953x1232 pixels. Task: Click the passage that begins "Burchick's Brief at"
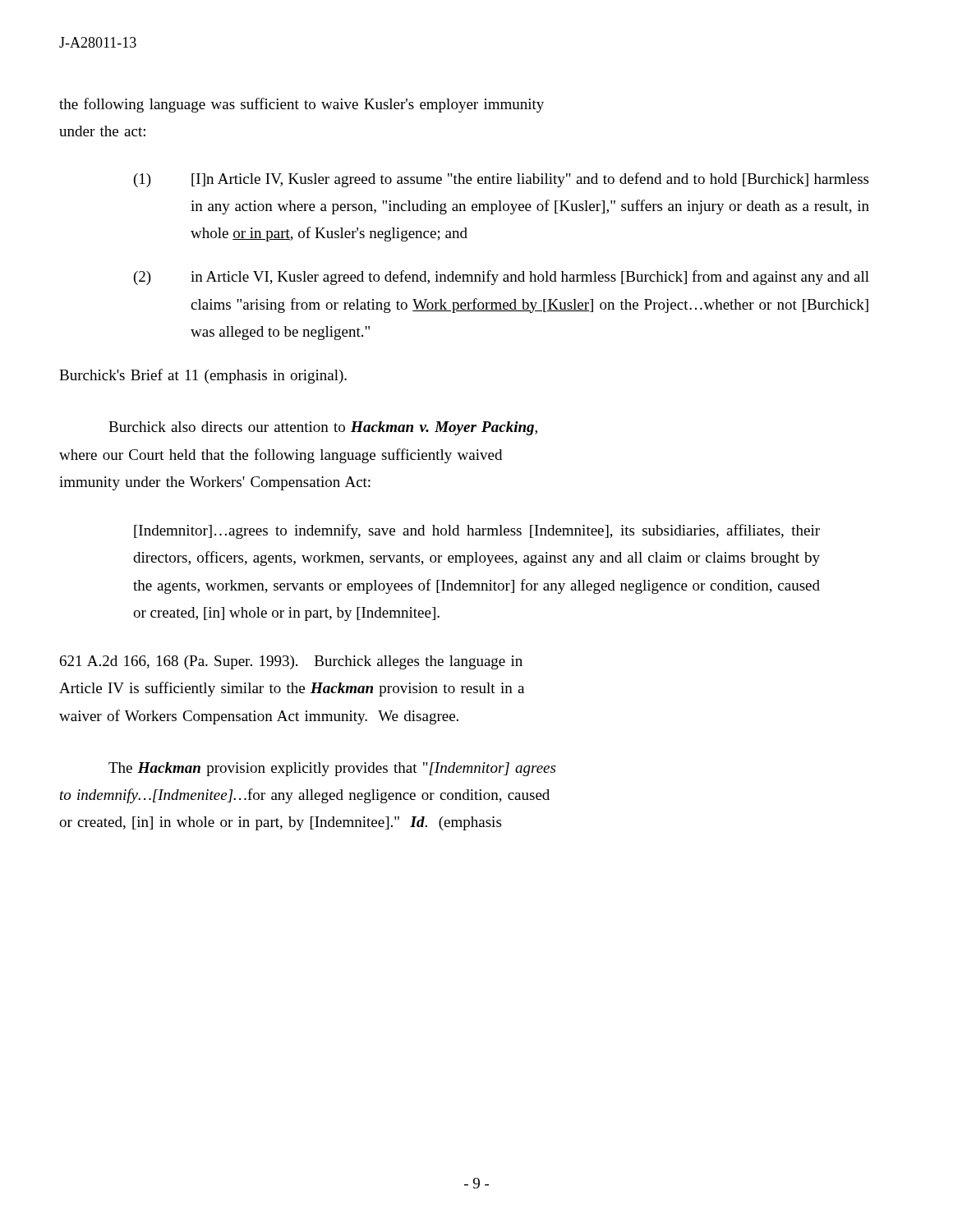(203, 375)
